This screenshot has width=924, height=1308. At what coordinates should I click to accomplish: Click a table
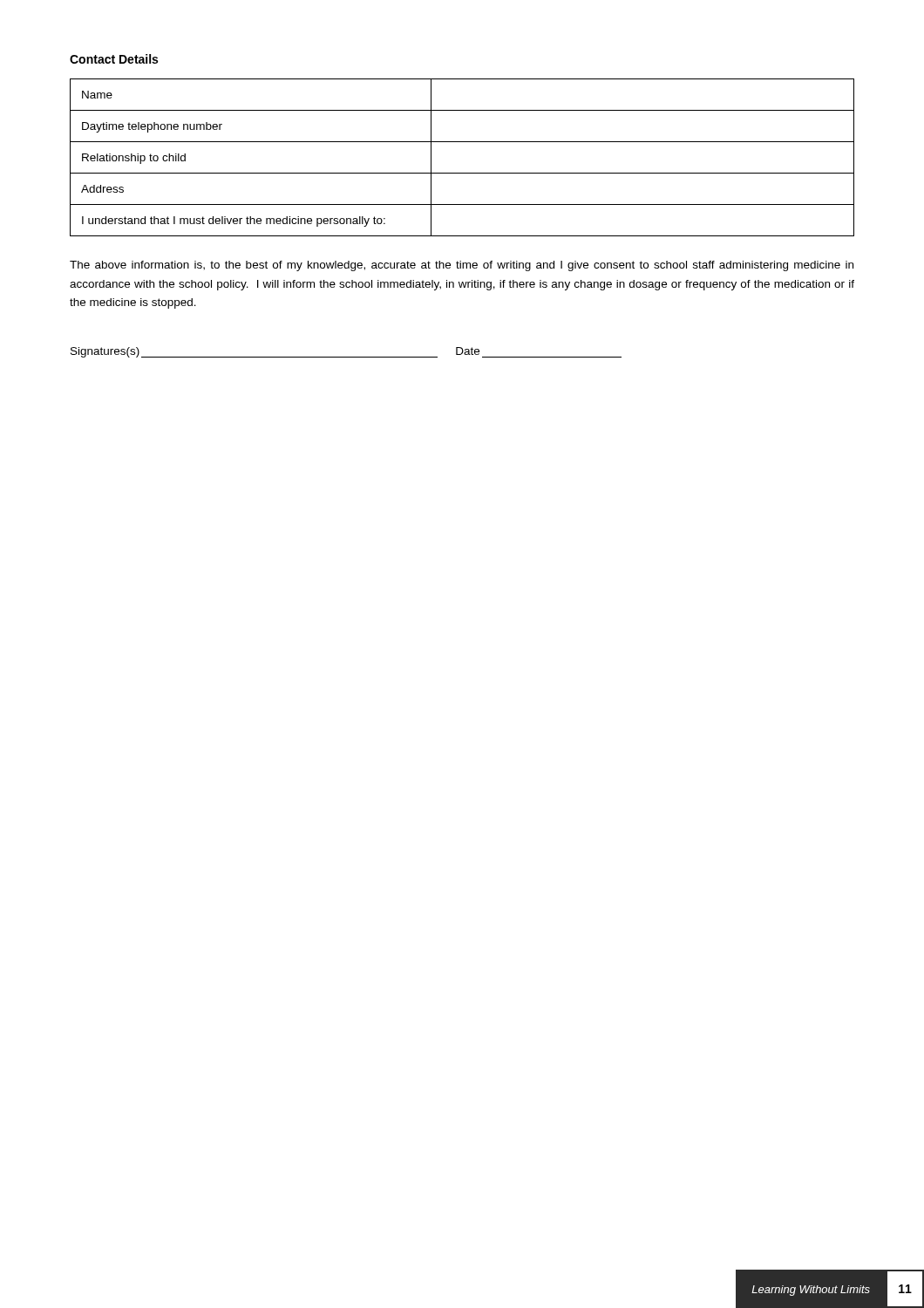pos(462,157)
